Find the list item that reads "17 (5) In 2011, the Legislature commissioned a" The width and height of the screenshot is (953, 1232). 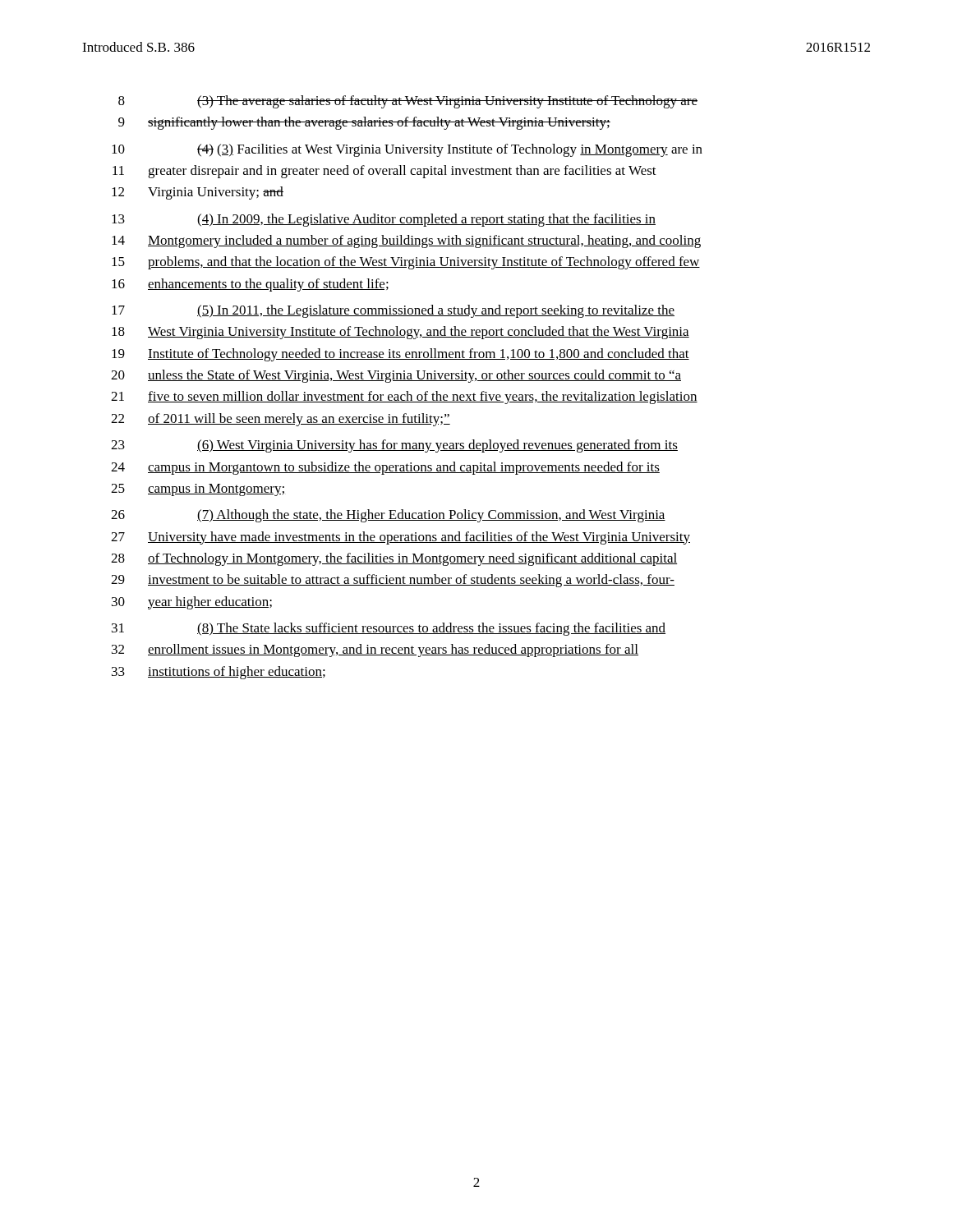coord(476,311)
